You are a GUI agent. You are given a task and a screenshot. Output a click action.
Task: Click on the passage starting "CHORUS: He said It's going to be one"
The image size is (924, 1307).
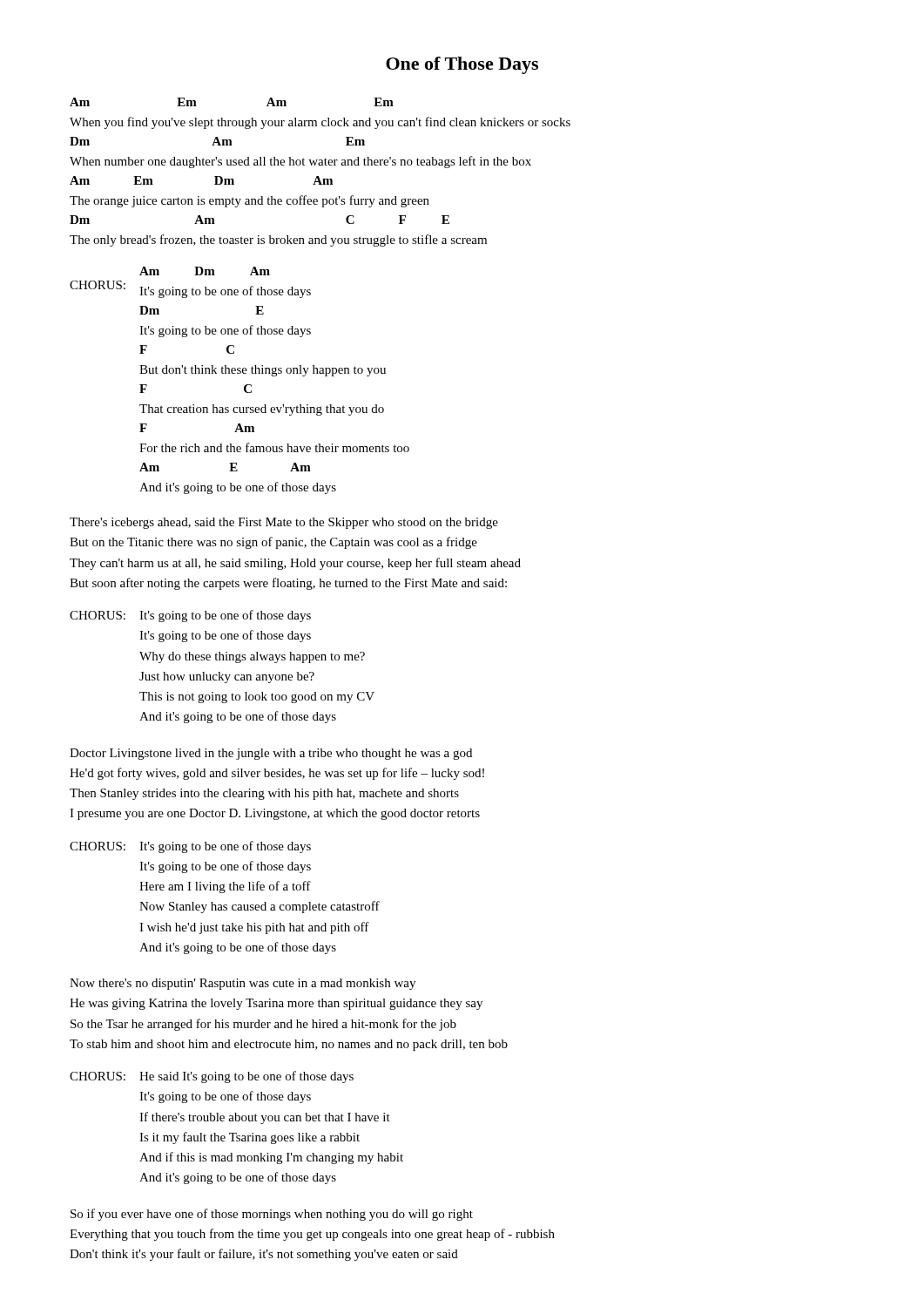[x=212, y=1077]
